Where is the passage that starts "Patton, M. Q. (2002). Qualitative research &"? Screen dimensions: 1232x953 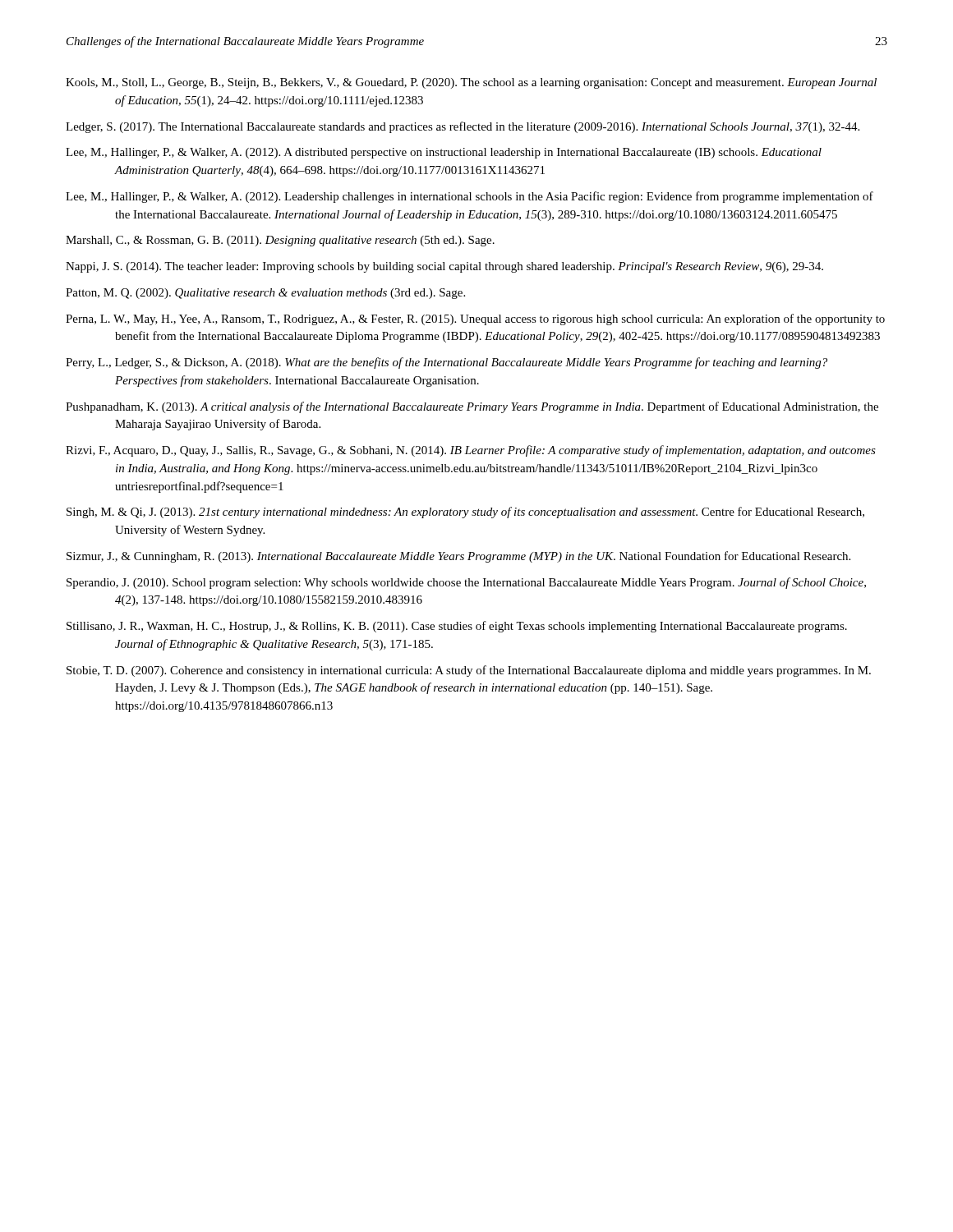pos(266,292)
